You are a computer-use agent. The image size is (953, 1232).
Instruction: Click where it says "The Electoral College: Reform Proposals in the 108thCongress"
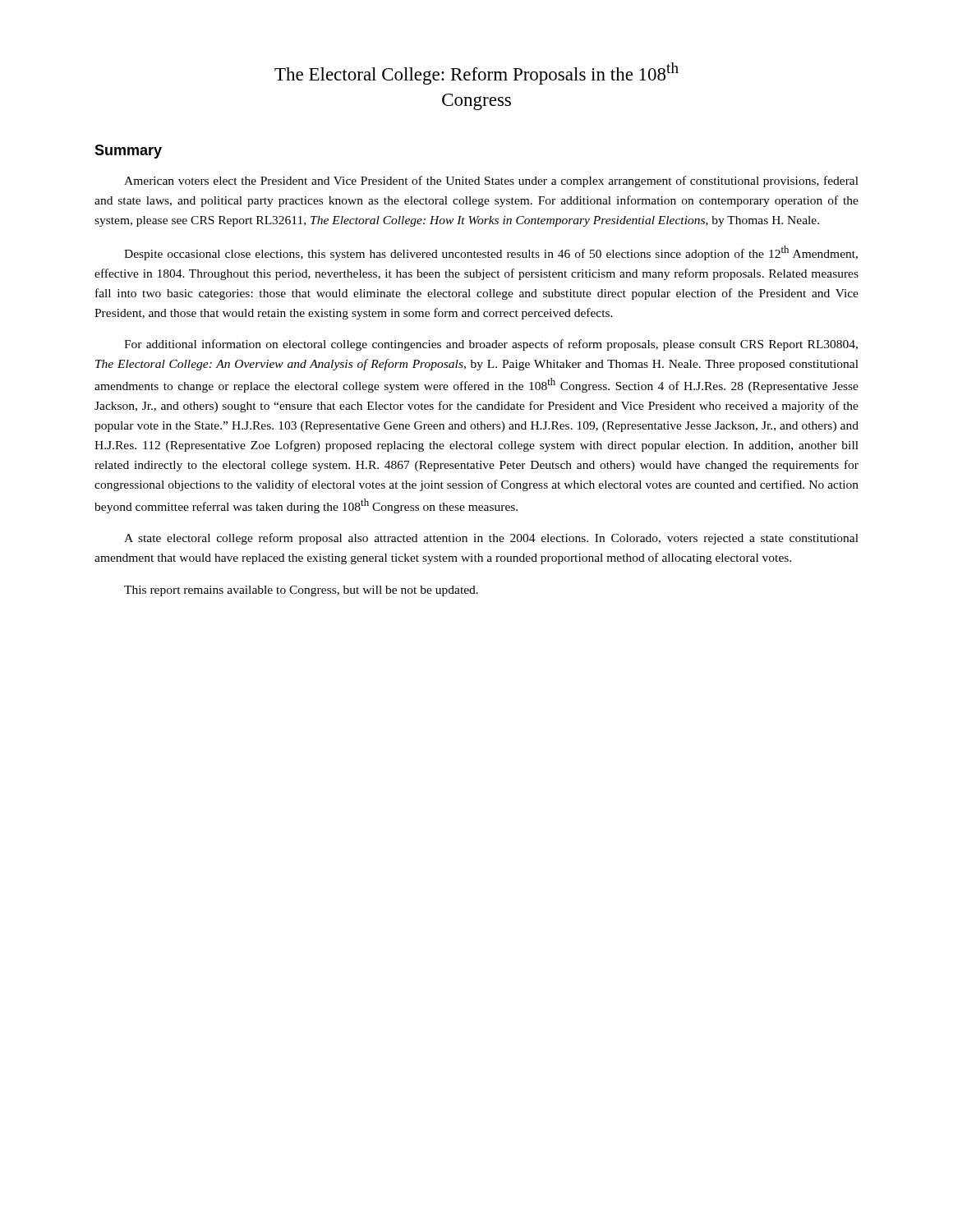coord(476,84)
